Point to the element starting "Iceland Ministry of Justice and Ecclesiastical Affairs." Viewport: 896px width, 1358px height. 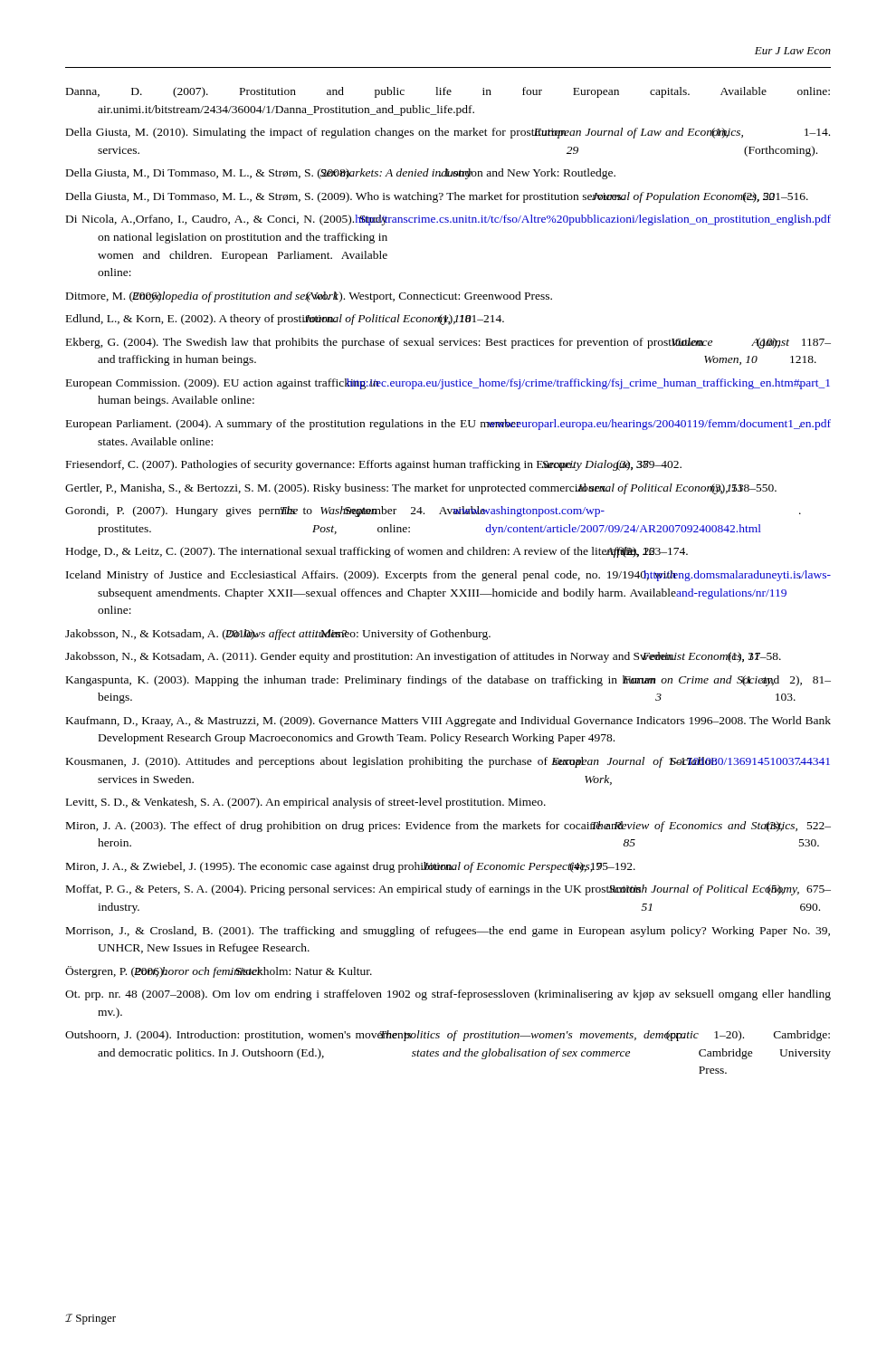coord(448,592)
